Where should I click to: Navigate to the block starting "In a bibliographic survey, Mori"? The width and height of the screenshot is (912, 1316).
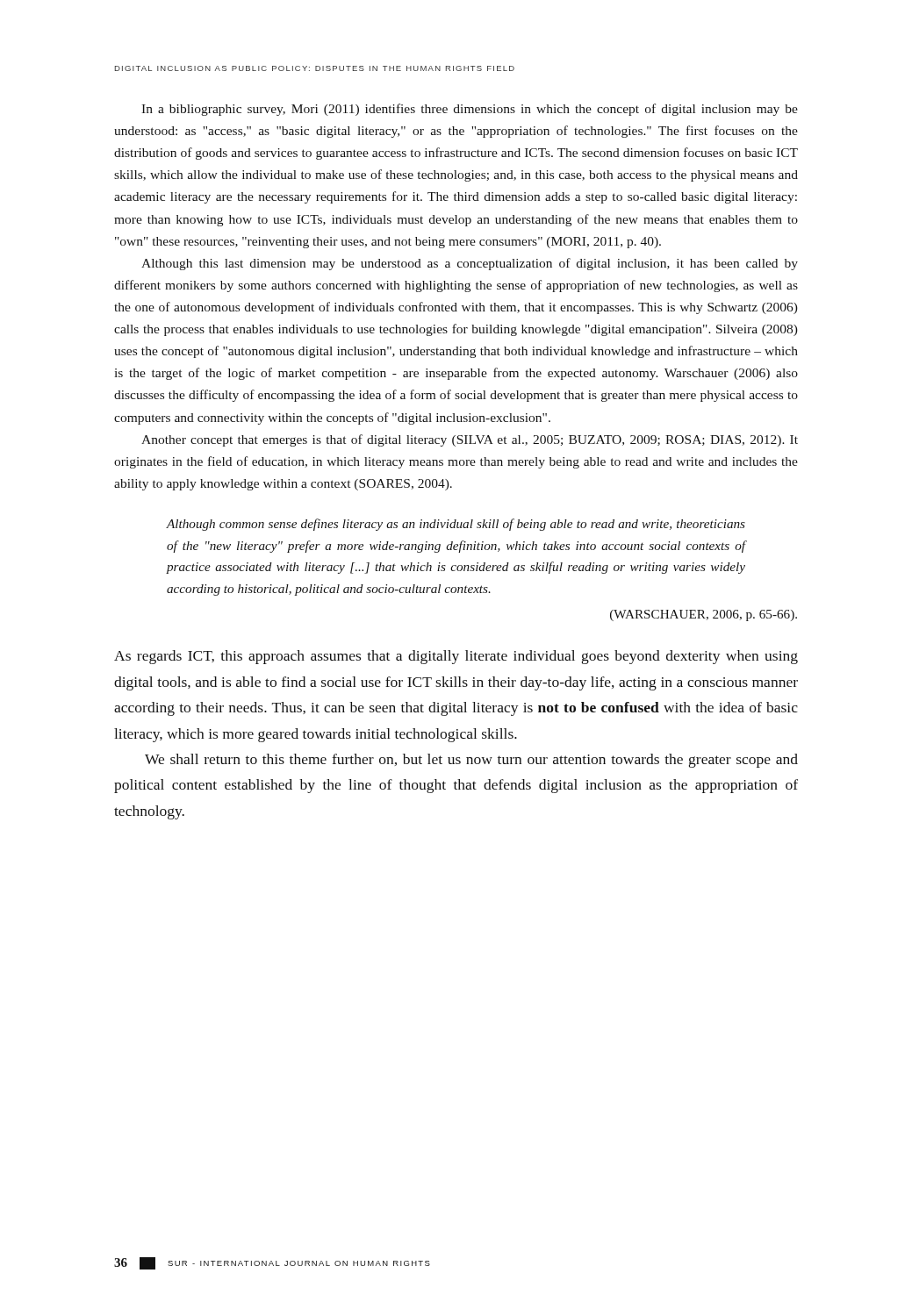456,175
